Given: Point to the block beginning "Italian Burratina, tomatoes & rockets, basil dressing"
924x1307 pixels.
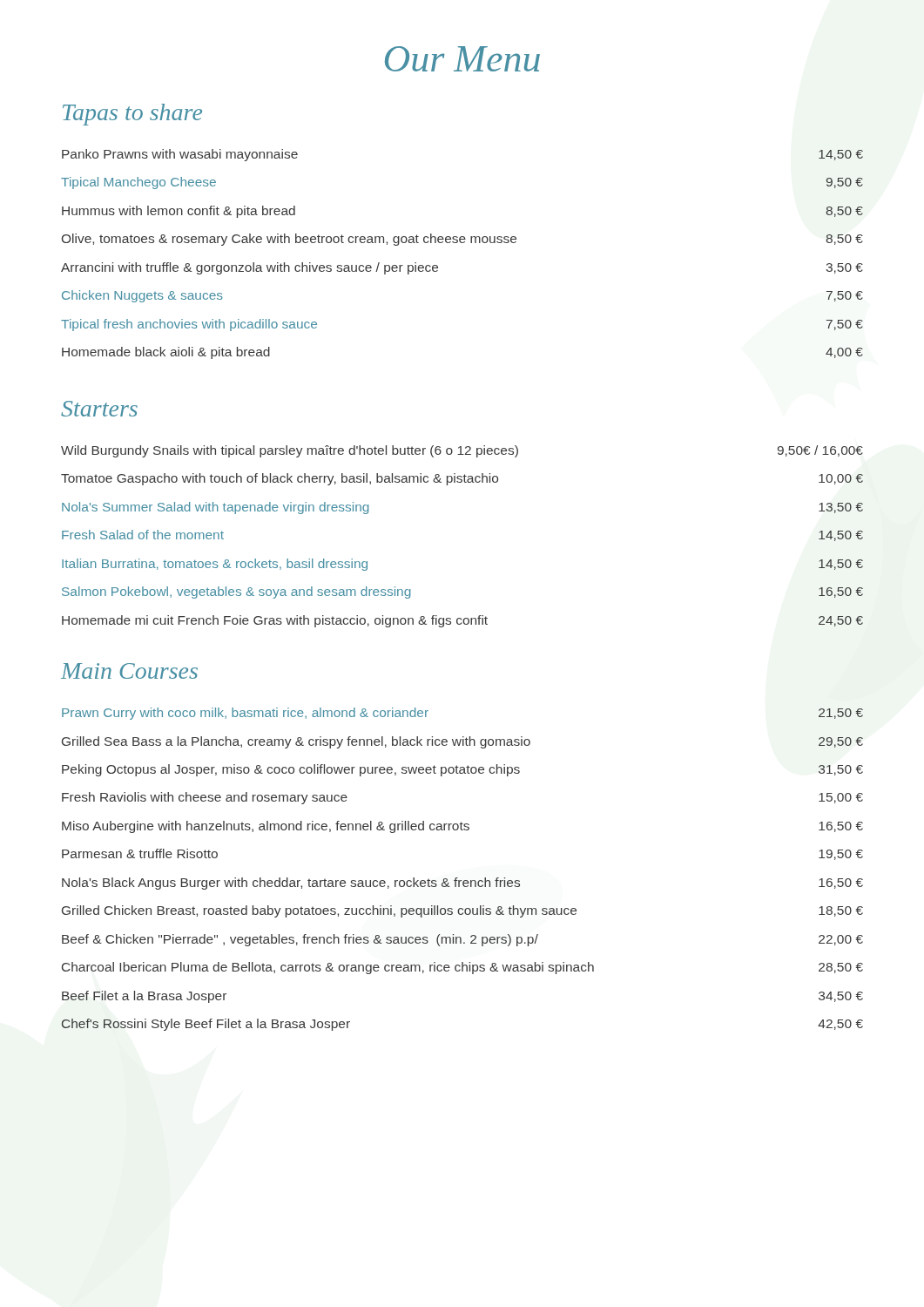Looking at the screenshot, I should pyautogui.click(x=216, y=564).
